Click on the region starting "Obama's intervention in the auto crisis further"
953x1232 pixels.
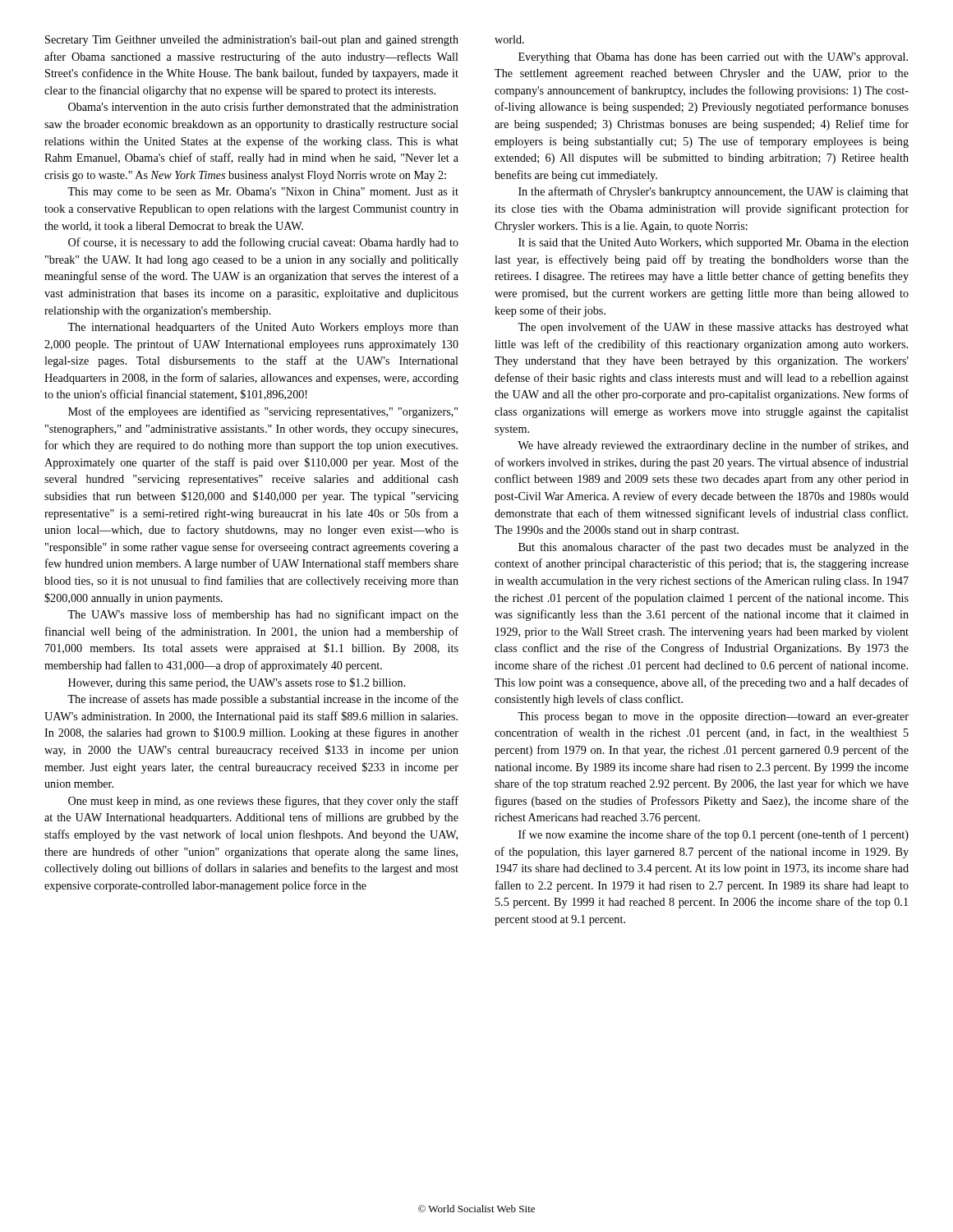(251, 141)
